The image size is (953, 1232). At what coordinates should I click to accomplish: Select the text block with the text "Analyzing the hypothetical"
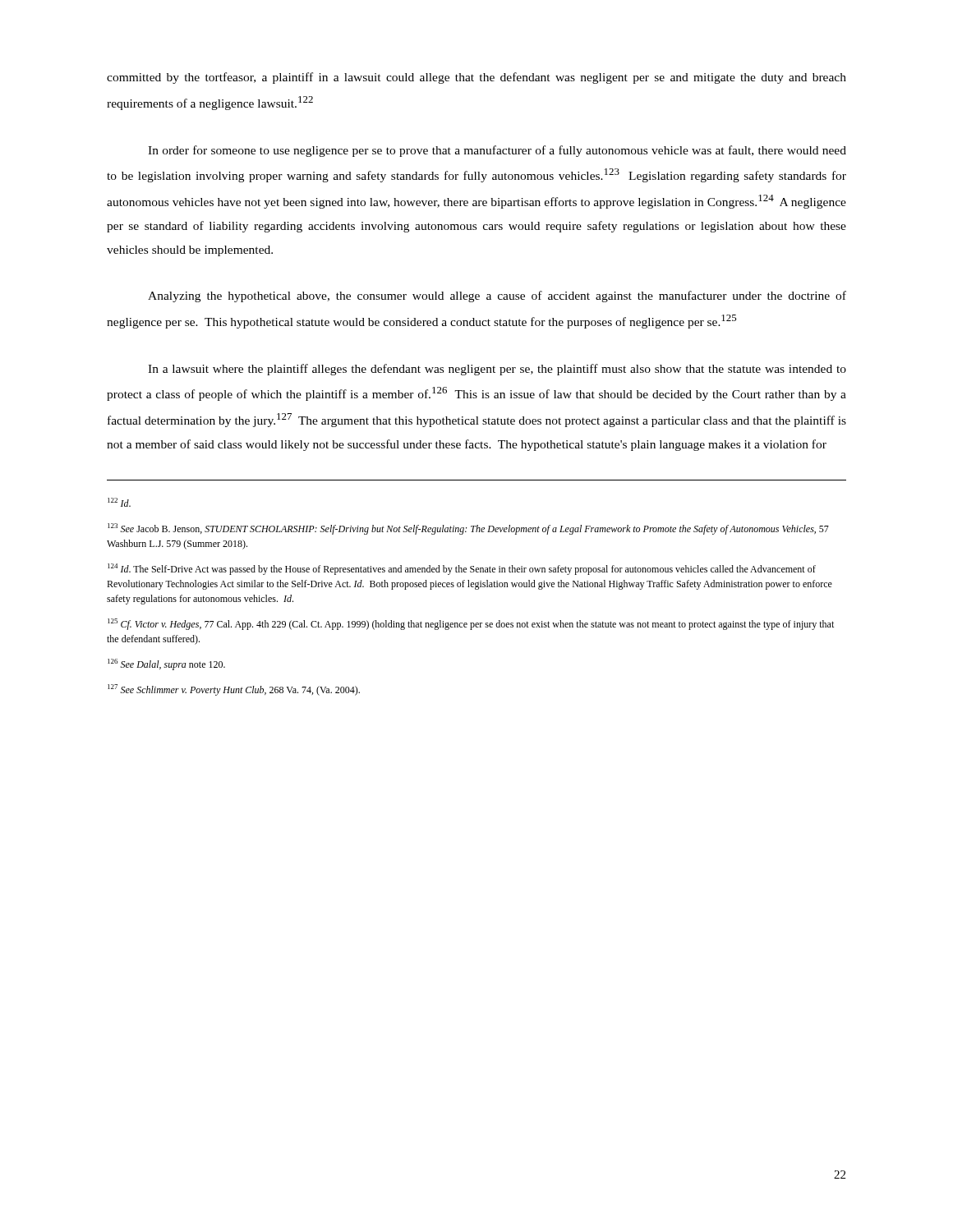coord(476,308)
